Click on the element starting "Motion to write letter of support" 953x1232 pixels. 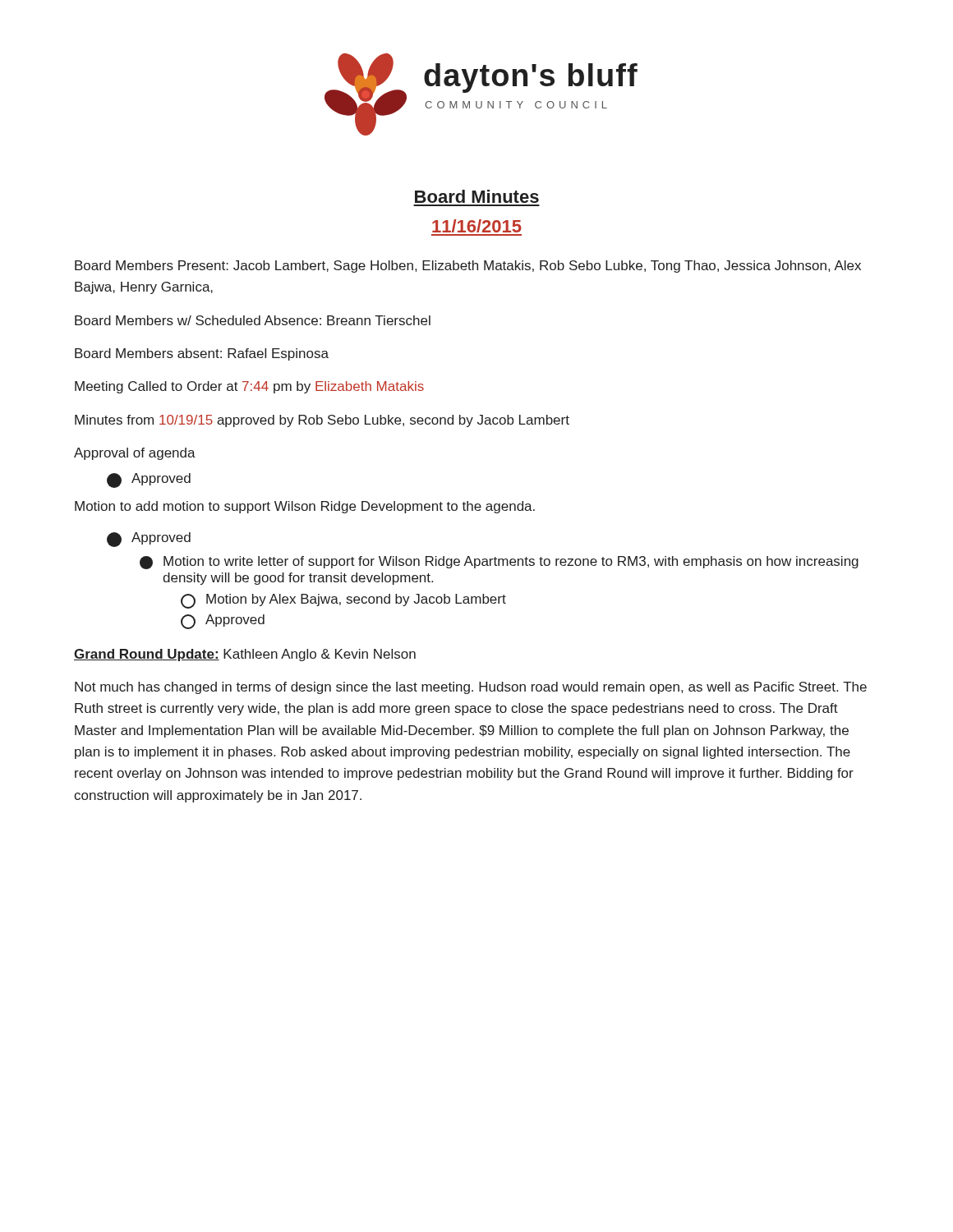point(509,570)
